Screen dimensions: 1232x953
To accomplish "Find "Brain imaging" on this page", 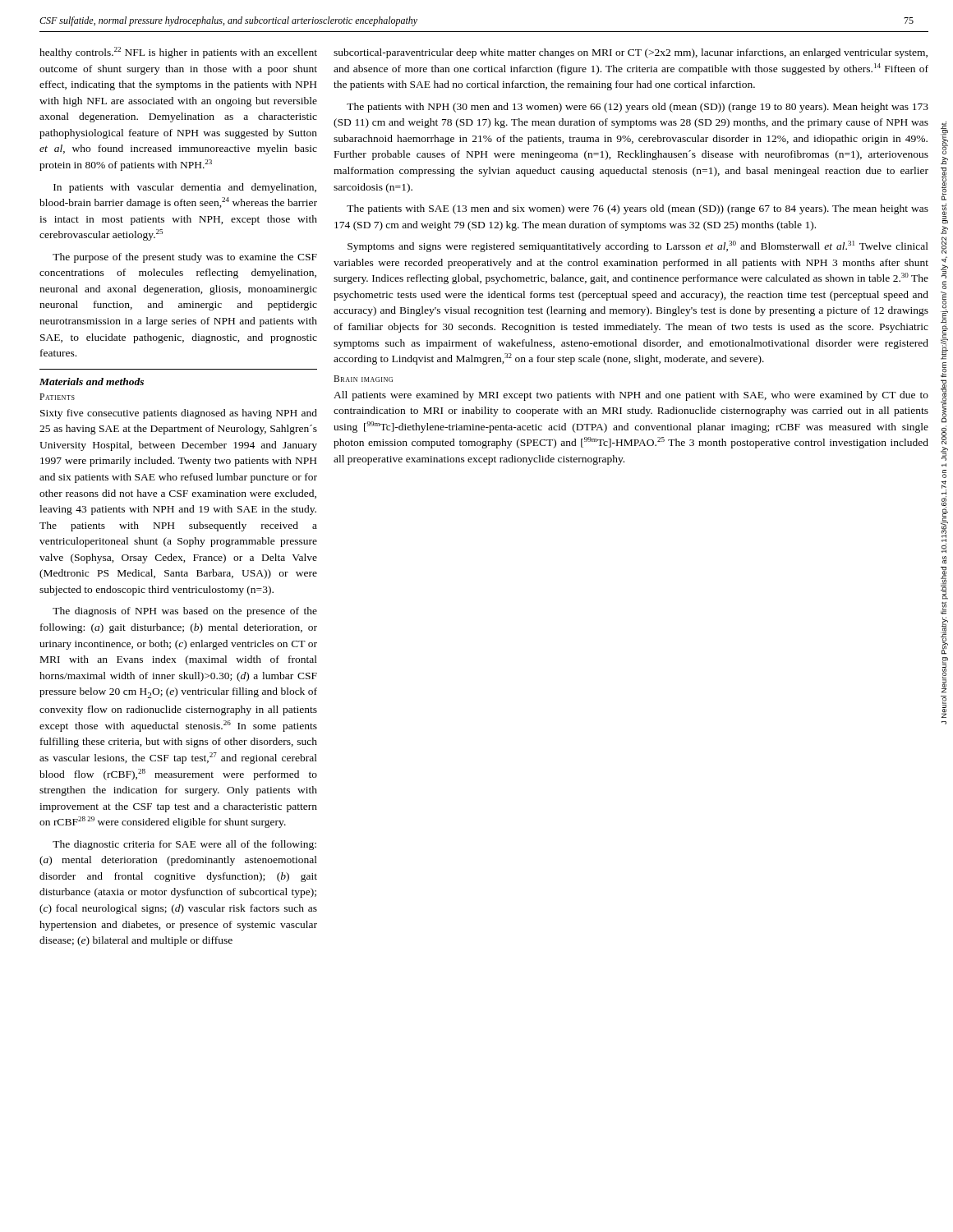I will (x=364, y=378).
